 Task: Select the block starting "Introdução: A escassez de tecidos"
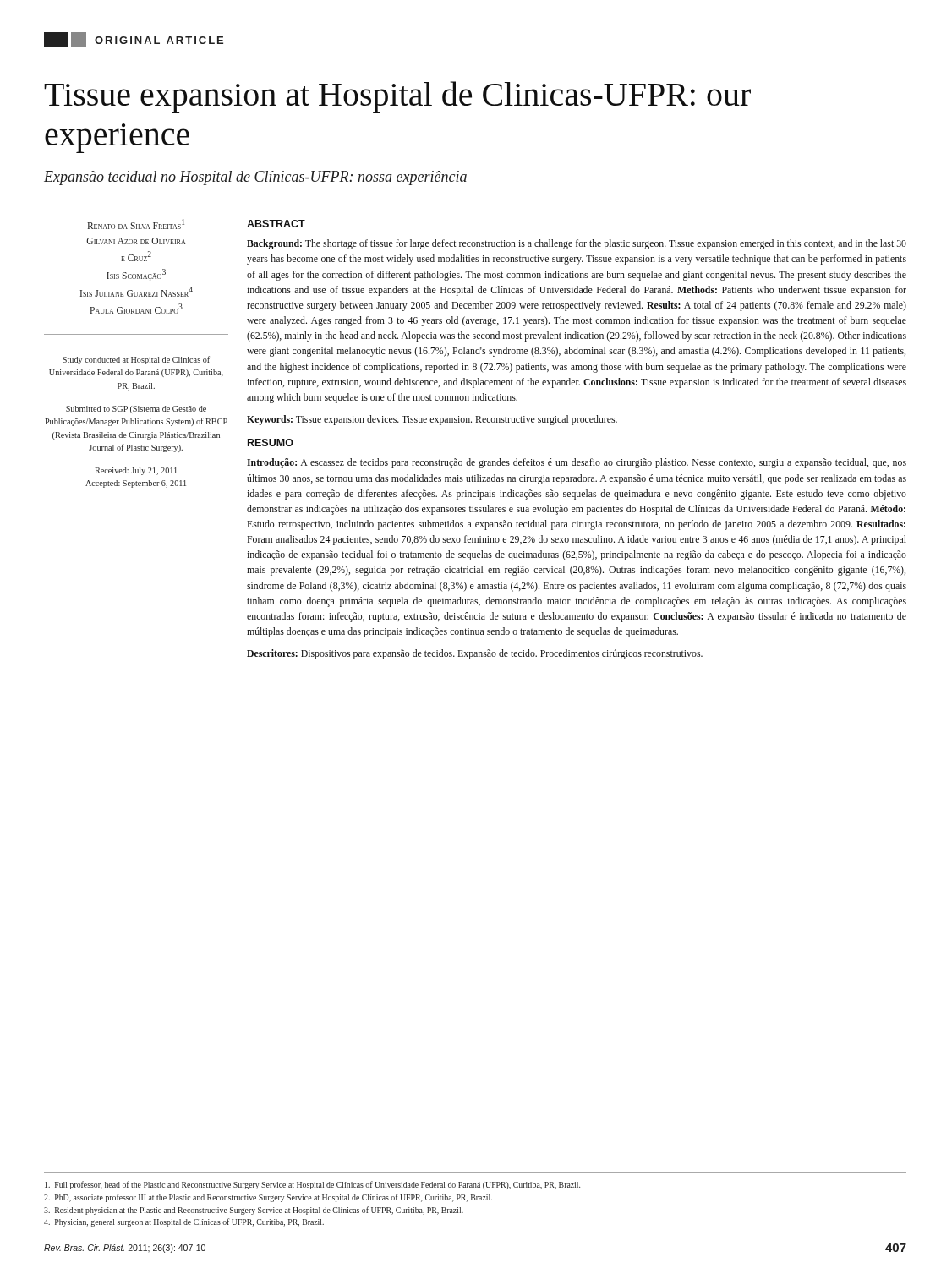tap(577, 547)
